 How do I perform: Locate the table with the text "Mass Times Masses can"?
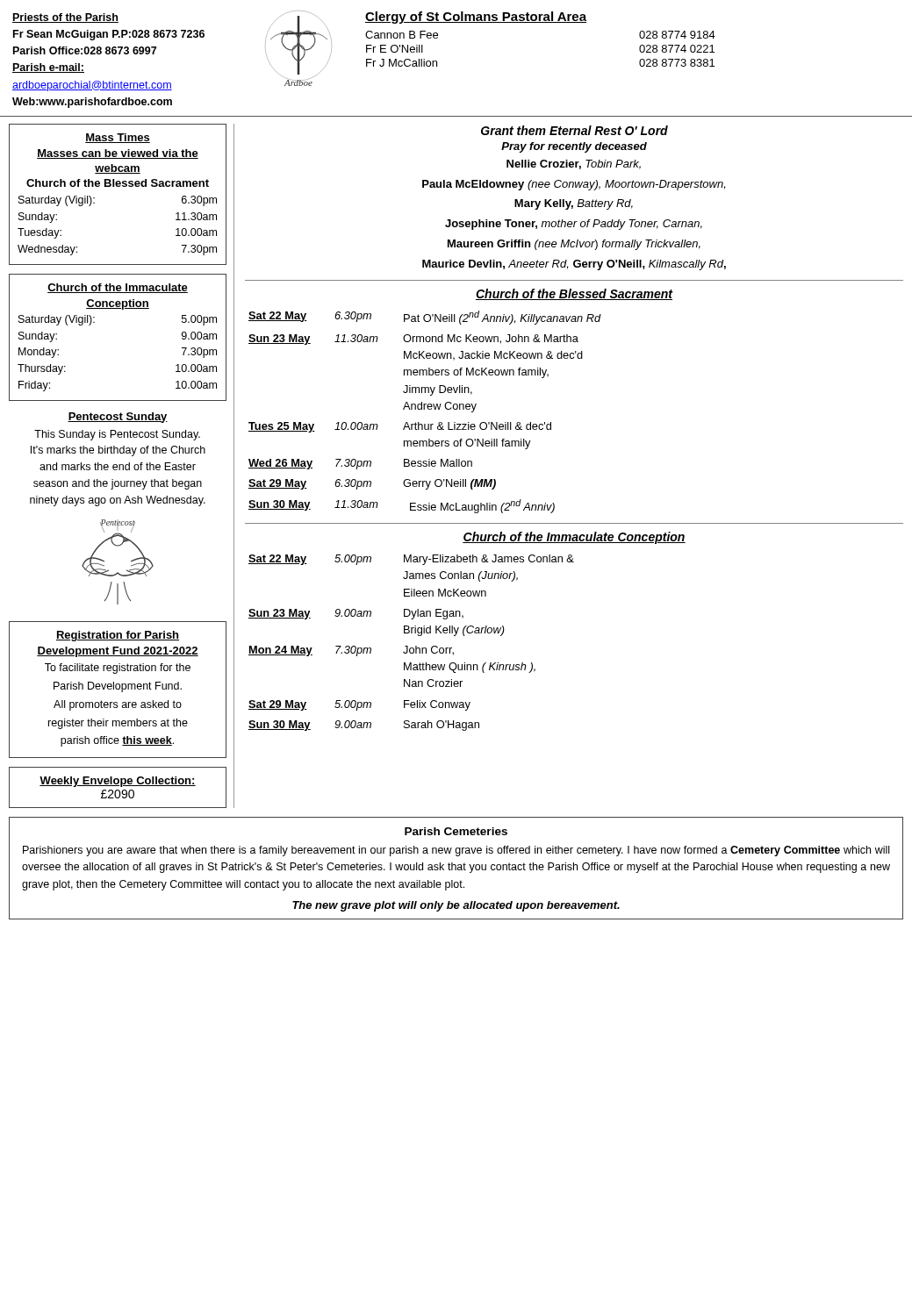pos(118,194)
